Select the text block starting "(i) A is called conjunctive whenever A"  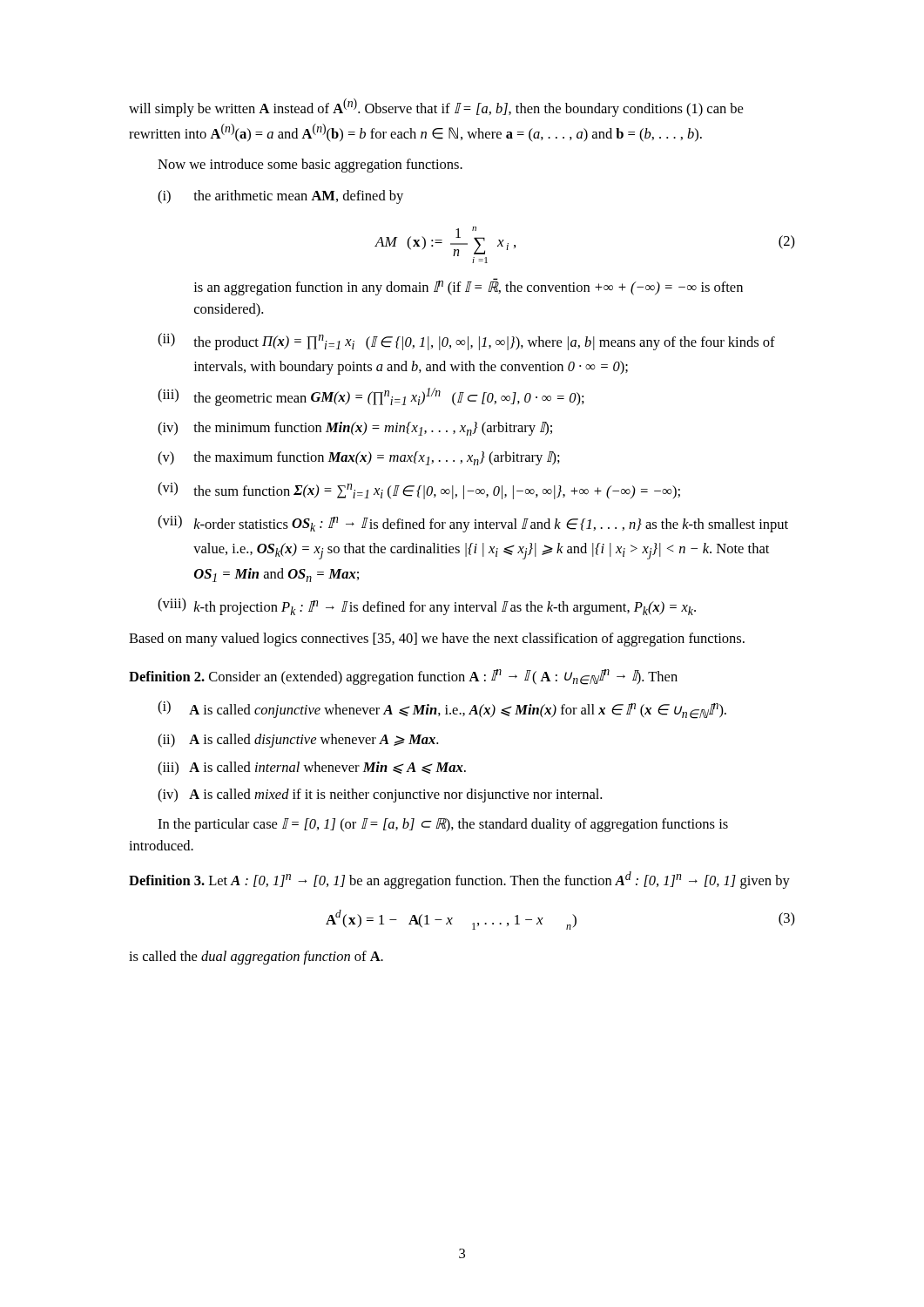pyautogui.click(x=476, y=709)
